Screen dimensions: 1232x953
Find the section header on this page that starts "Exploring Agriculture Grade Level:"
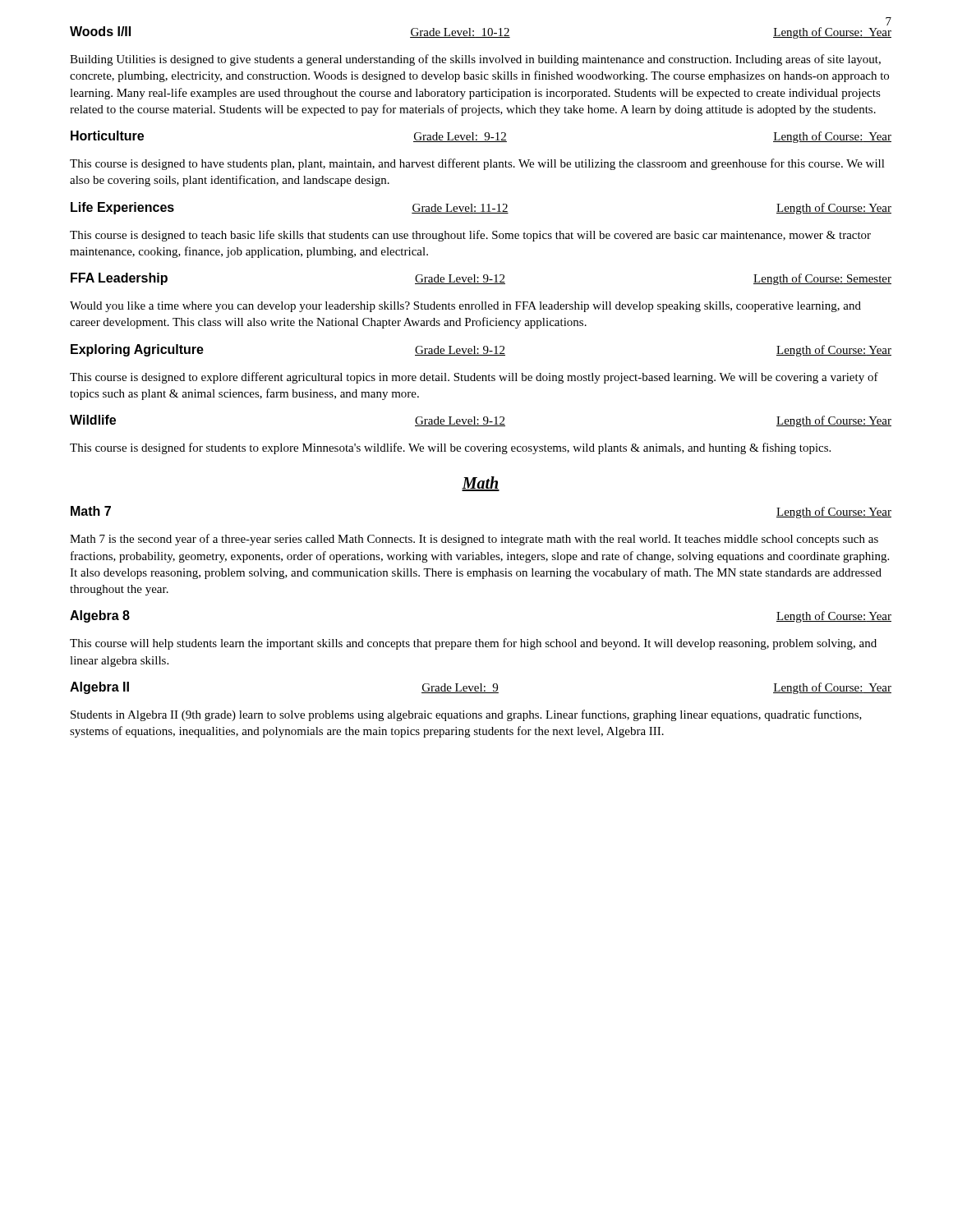pos(481,350)
